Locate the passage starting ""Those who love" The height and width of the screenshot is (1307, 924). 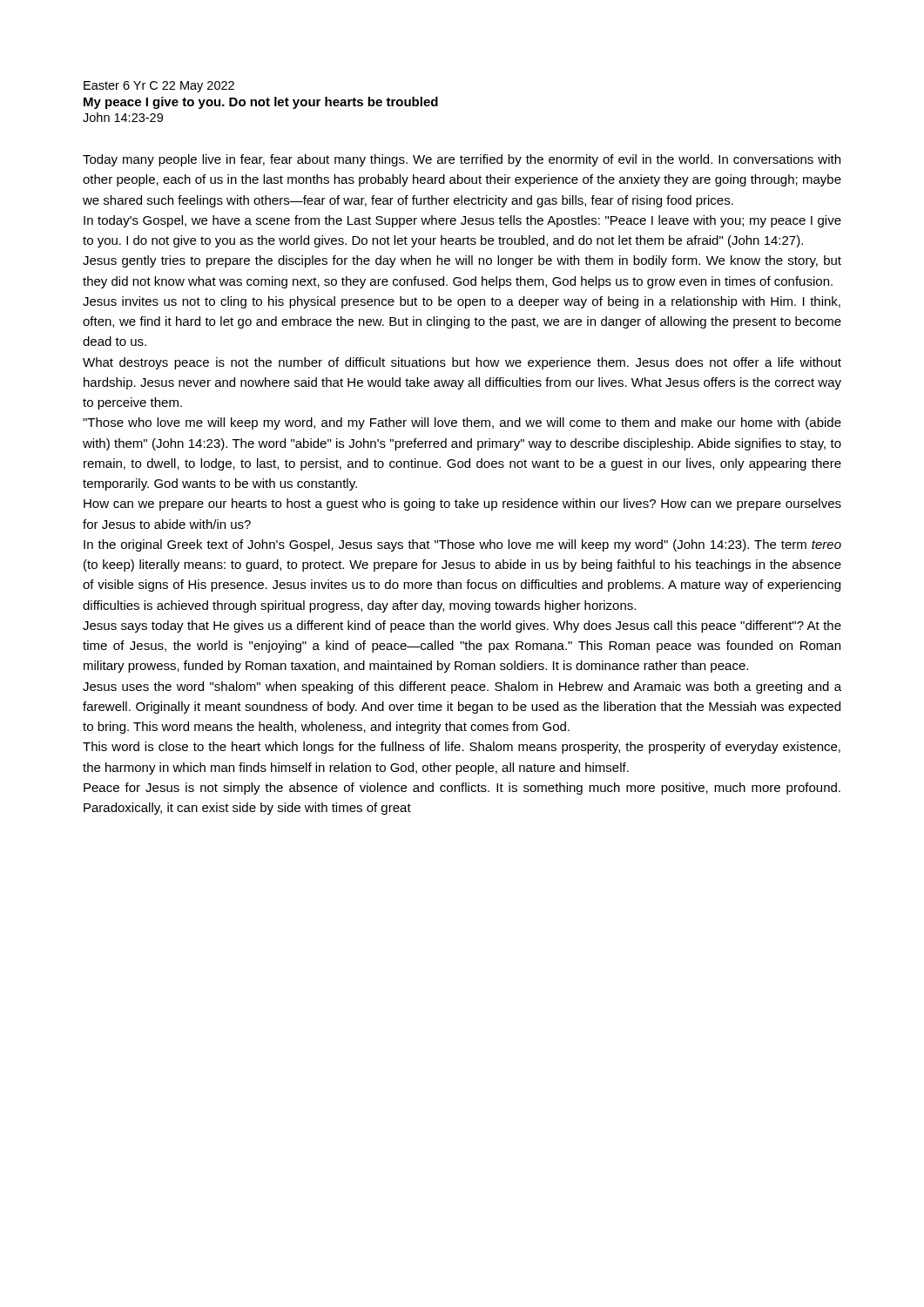pos(462,453)
